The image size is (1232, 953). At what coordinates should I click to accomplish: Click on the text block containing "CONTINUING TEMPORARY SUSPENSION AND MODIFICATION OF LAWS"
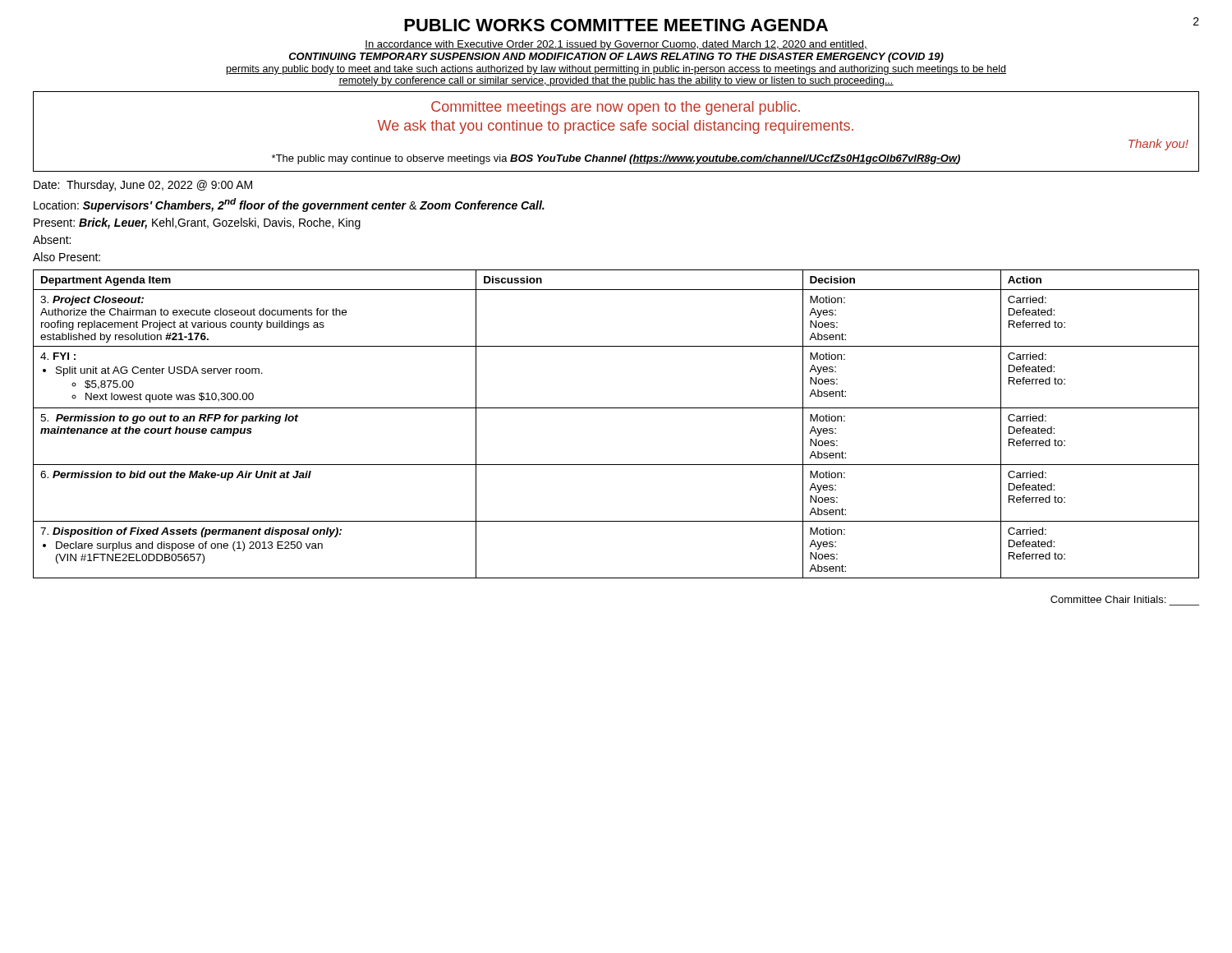point(616,56)
